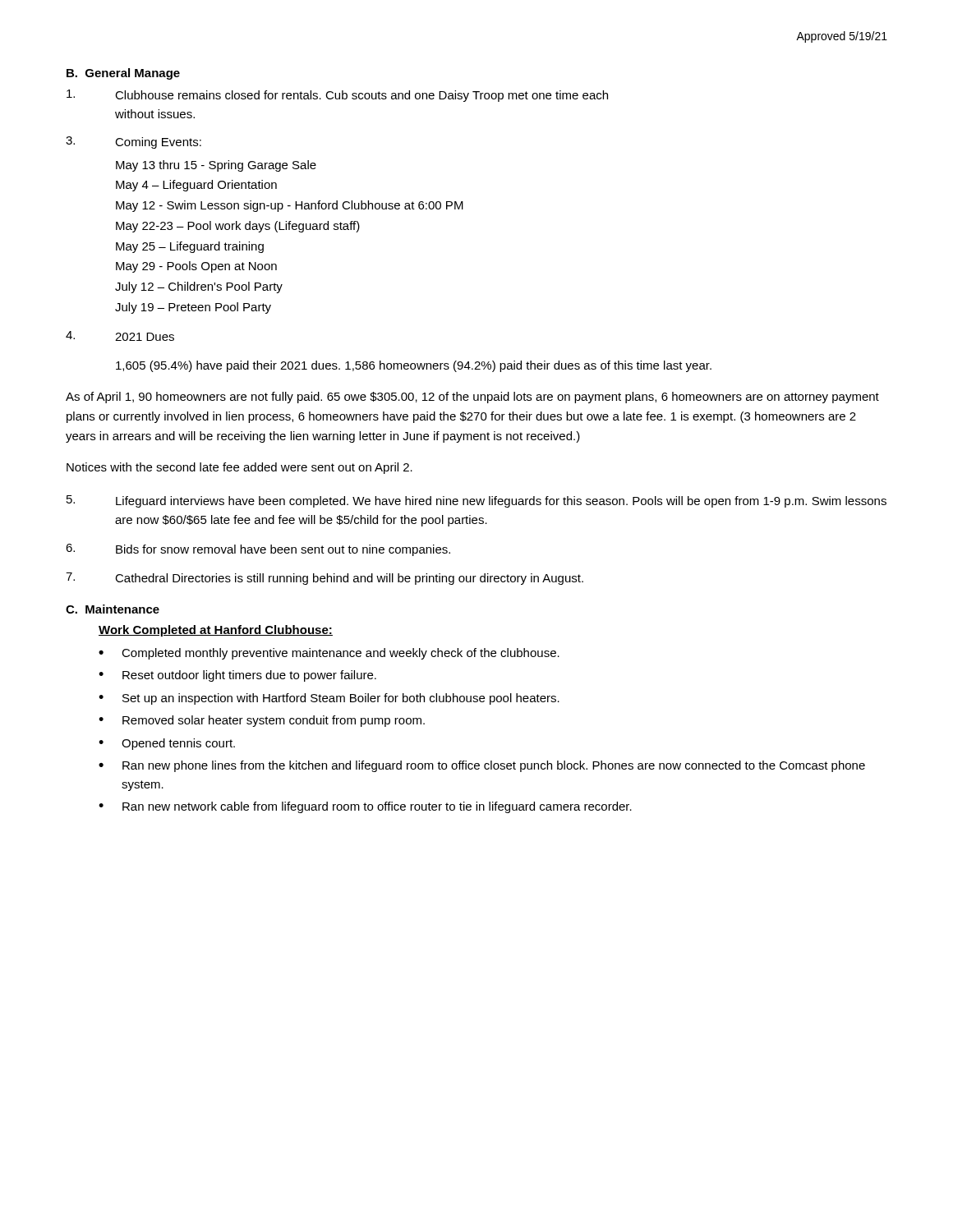Find the block on this page that starts "6. Bids for snow removal have been sent"
This screenshot has height=1232, width=953.
(x=259, y=550)
